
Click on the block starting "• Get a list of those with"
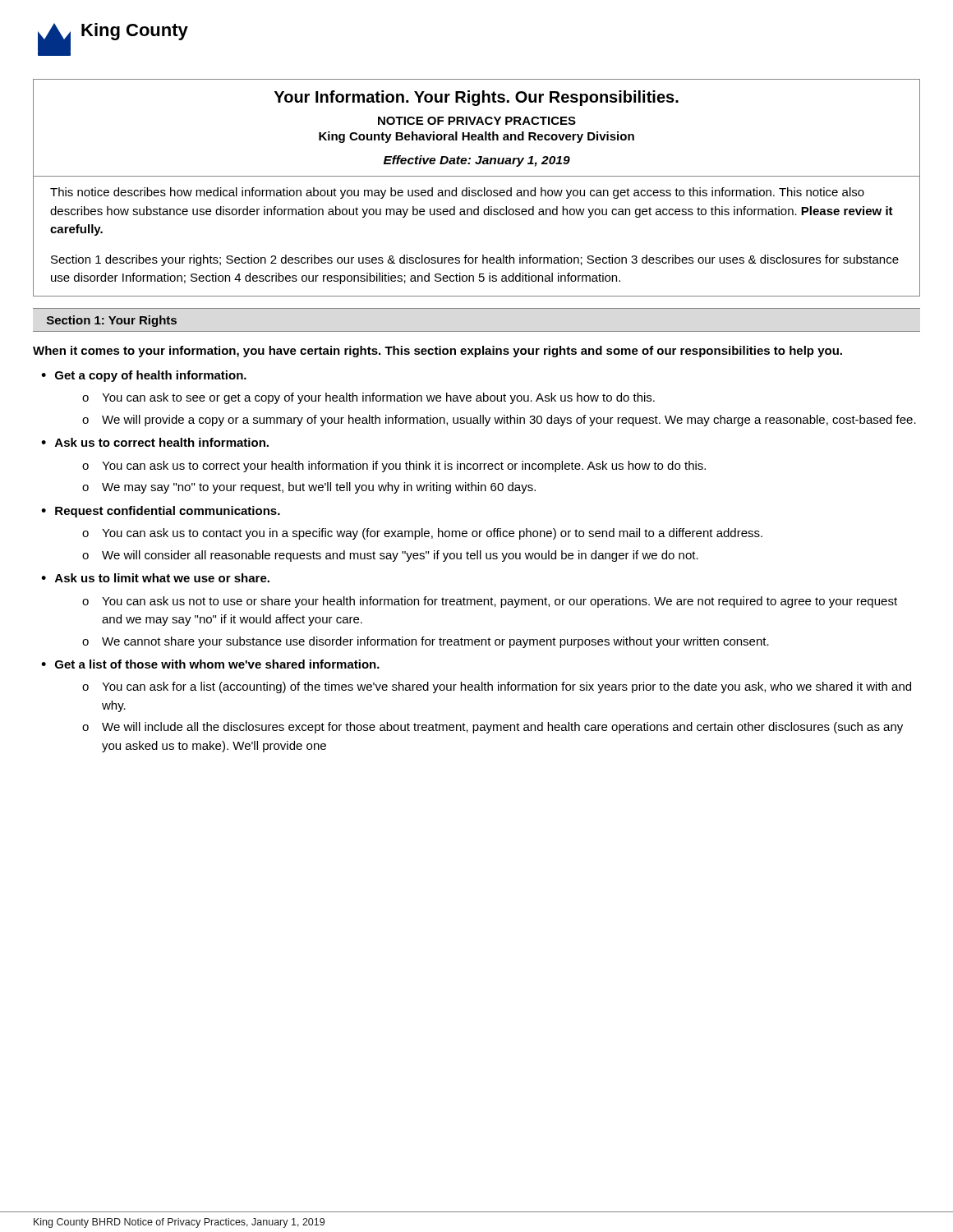pos(210,664)
